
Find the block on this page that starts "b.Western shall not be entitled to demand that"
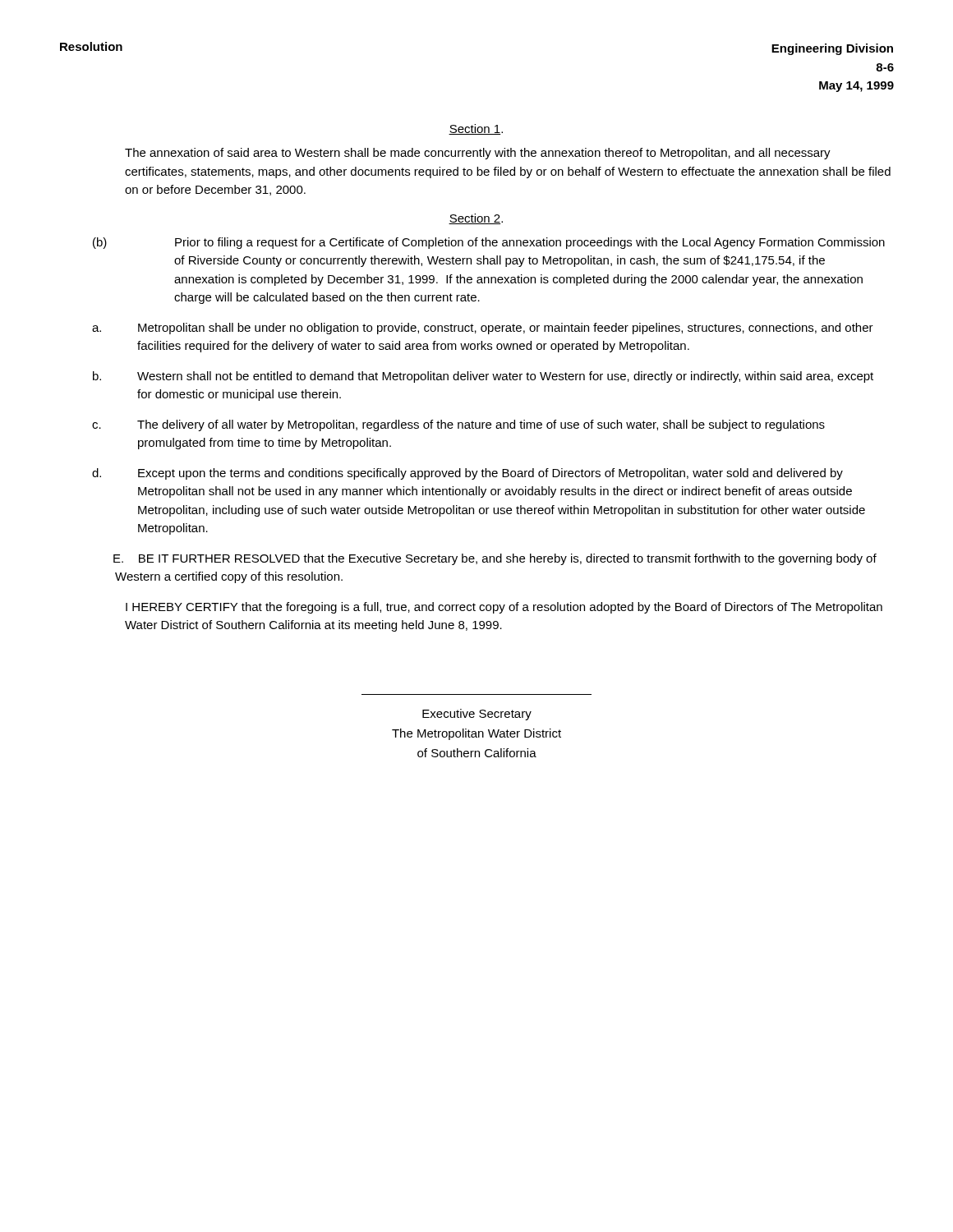(489, 385)
